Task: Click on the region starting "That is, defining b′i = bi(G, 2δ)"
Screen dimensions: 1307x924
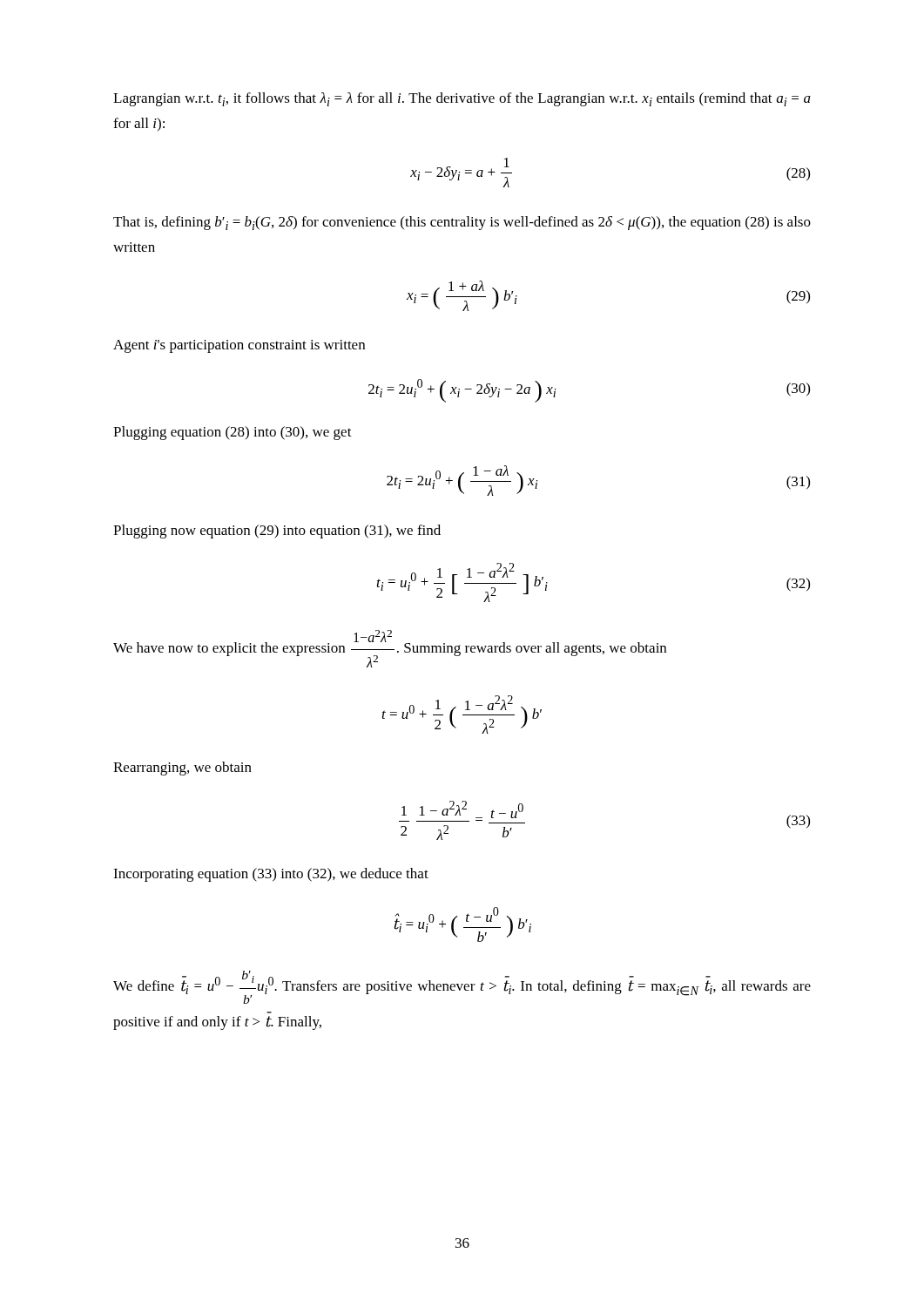Action: point(462,235)
